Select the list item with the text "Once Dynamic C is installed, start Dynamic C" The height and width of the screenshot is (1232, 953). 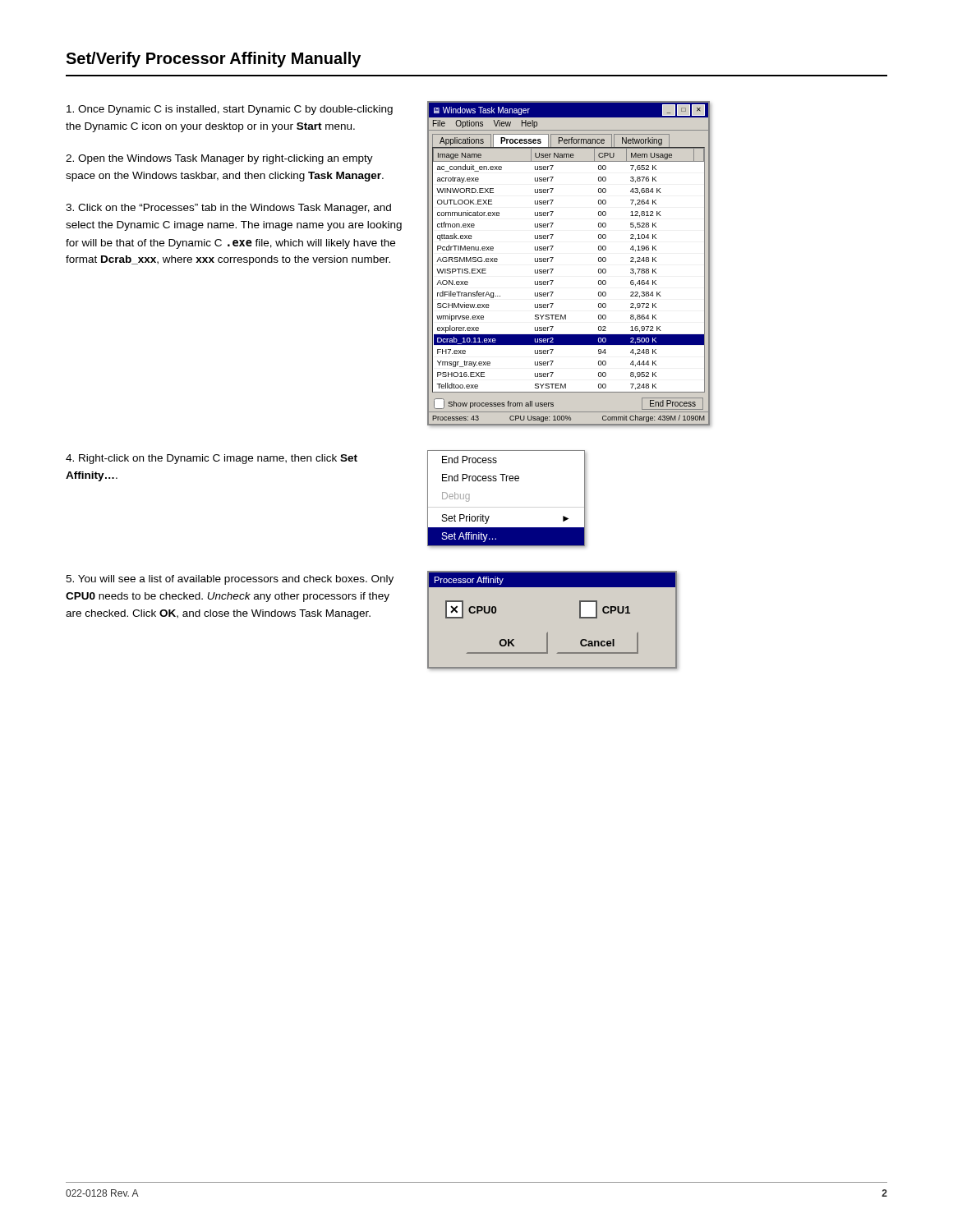tap(229, 117)
